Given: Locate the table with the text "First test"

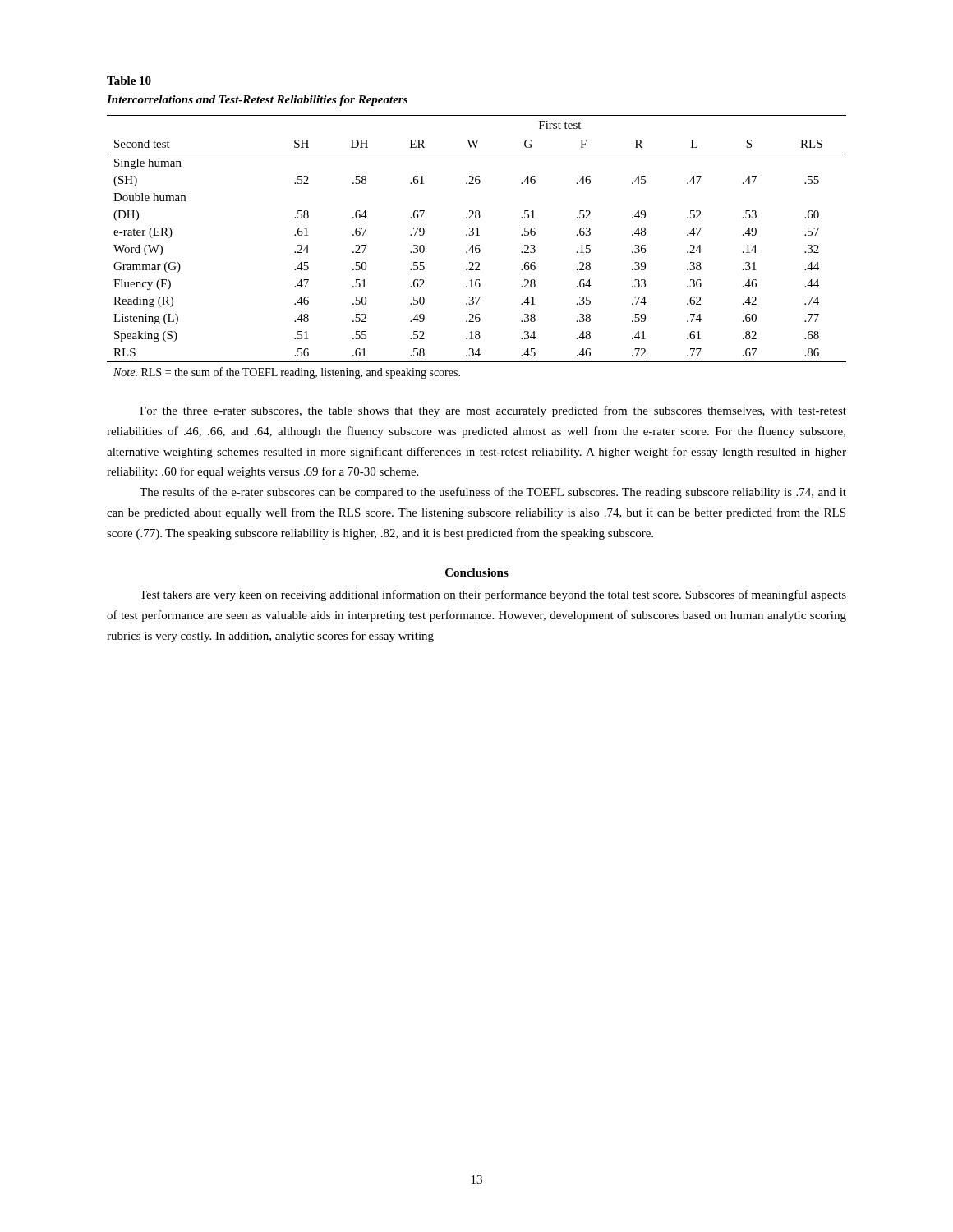Looking at the screenshot, I should point(476,249).
